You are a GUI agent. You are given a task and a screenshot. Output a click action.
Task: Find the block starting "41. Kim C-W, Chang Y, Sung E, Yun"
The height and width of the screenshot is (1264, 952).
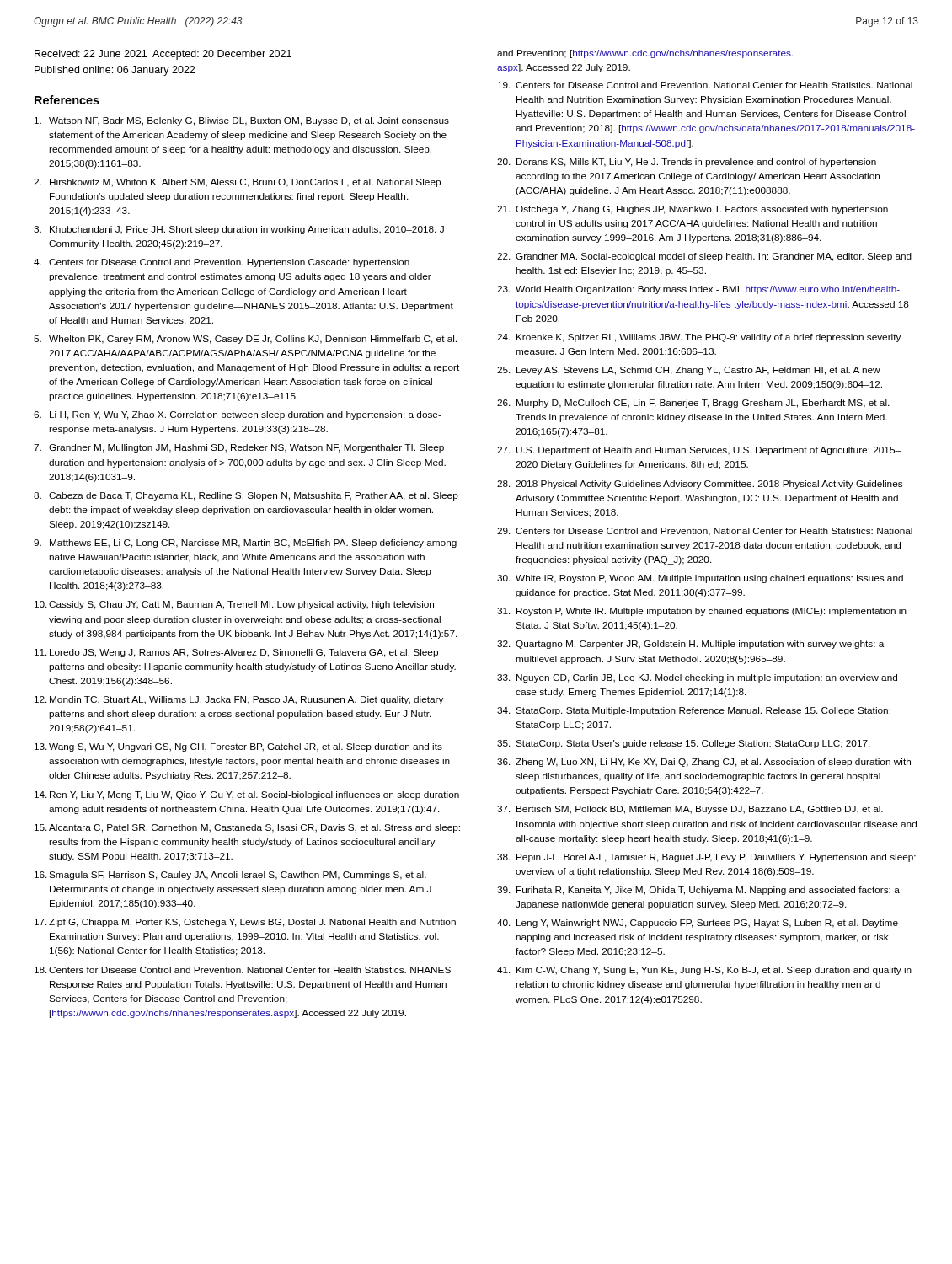tap(708, 985)
